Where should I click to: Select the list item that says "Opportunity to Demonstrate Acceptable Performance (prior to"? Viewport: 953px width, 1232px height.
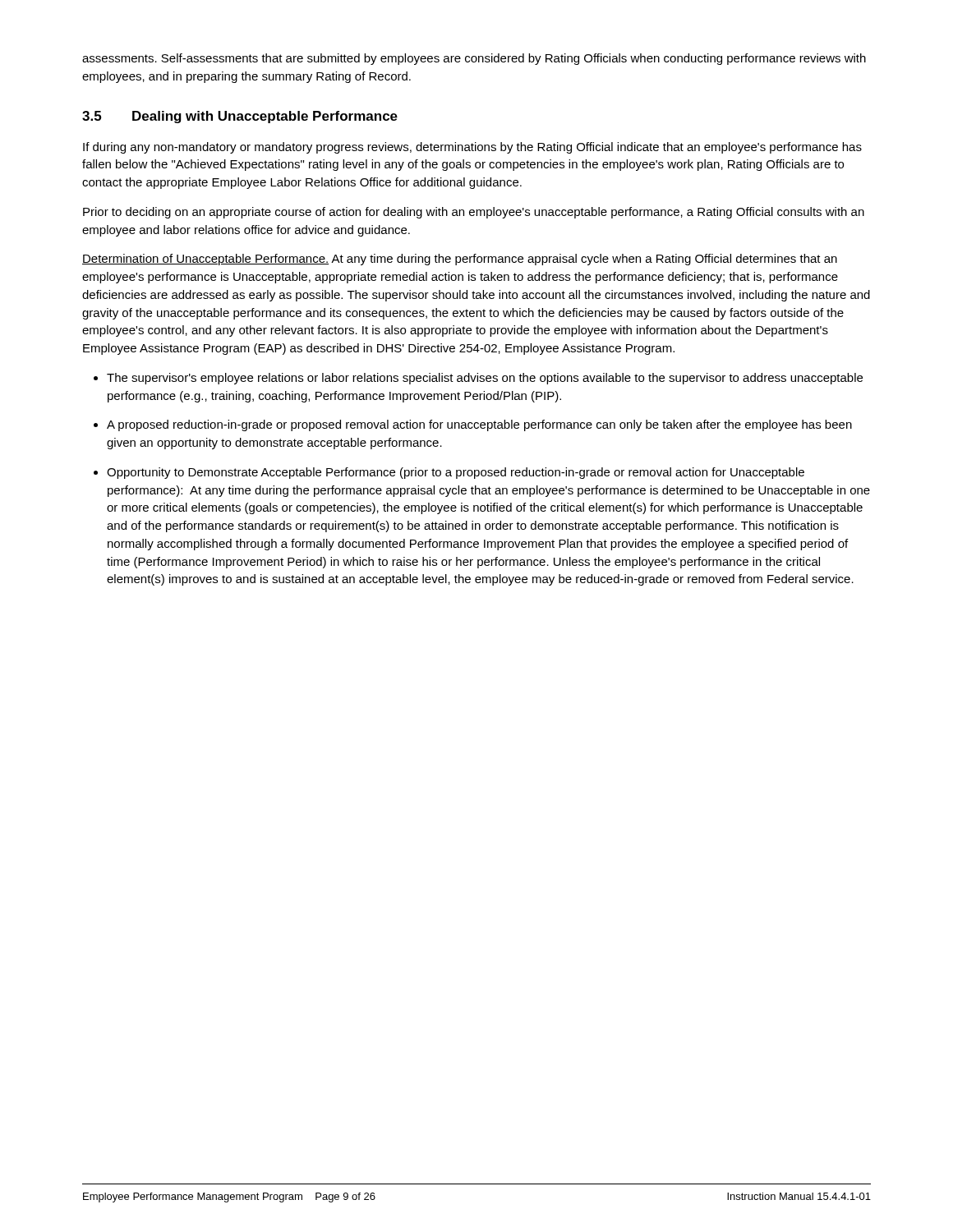489,525
